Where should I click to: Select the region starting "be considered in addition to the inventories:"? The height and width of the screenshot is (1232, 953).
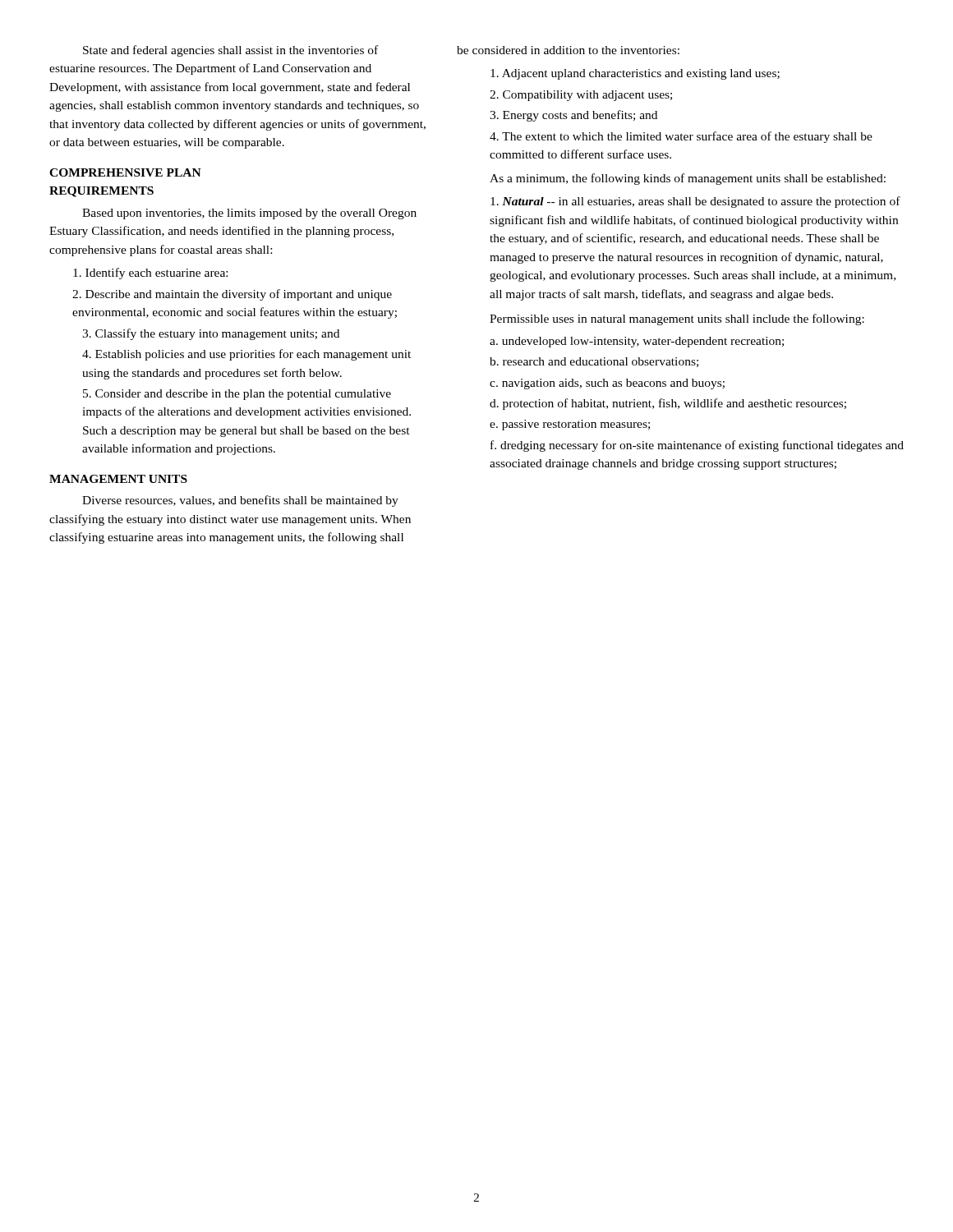[x=680, y=50]
